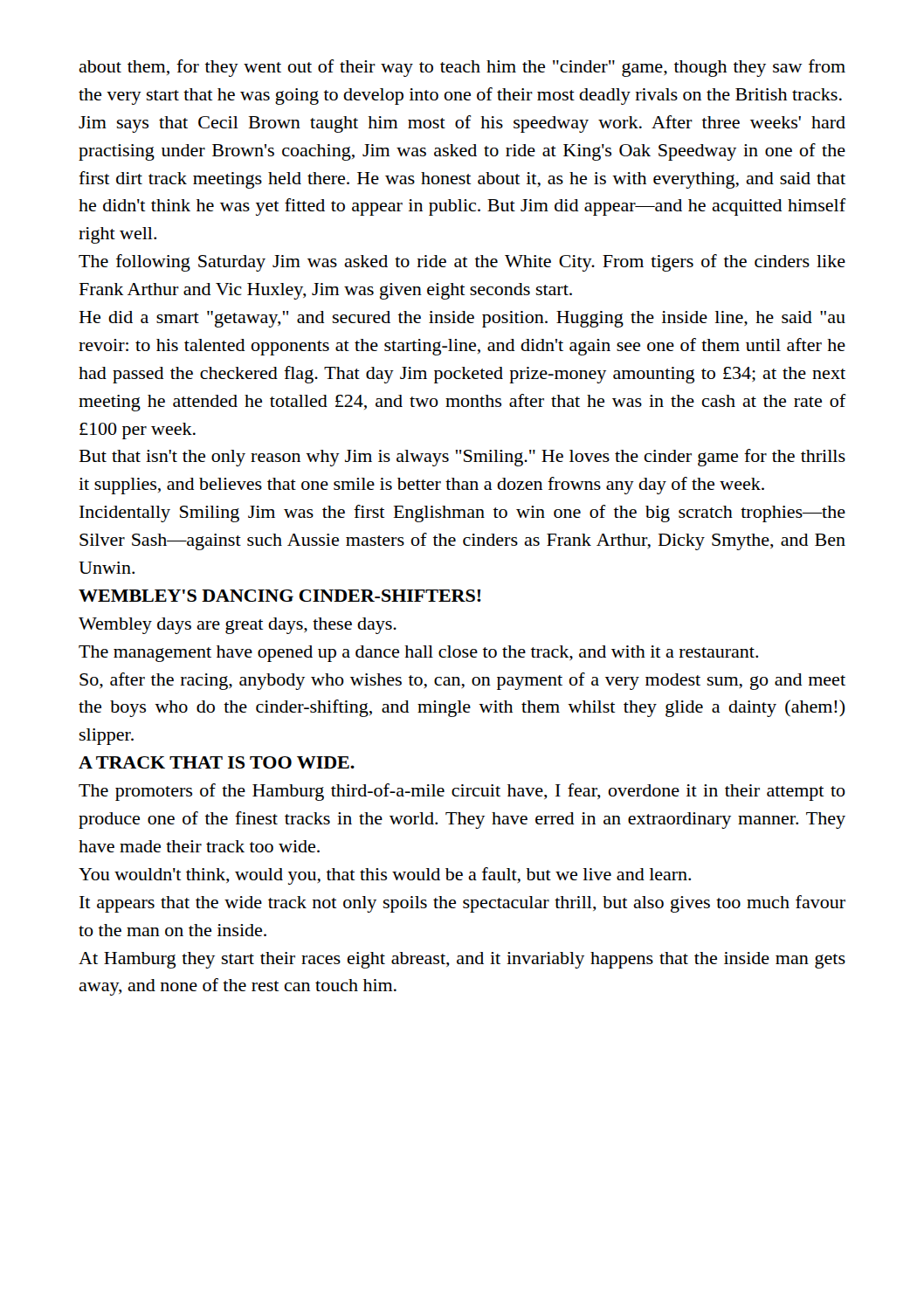Find the text block that says "Jim says that Cecil Brown taught"
The image size is (924, 1310).
pyautogui.click(x=462, y=178)
